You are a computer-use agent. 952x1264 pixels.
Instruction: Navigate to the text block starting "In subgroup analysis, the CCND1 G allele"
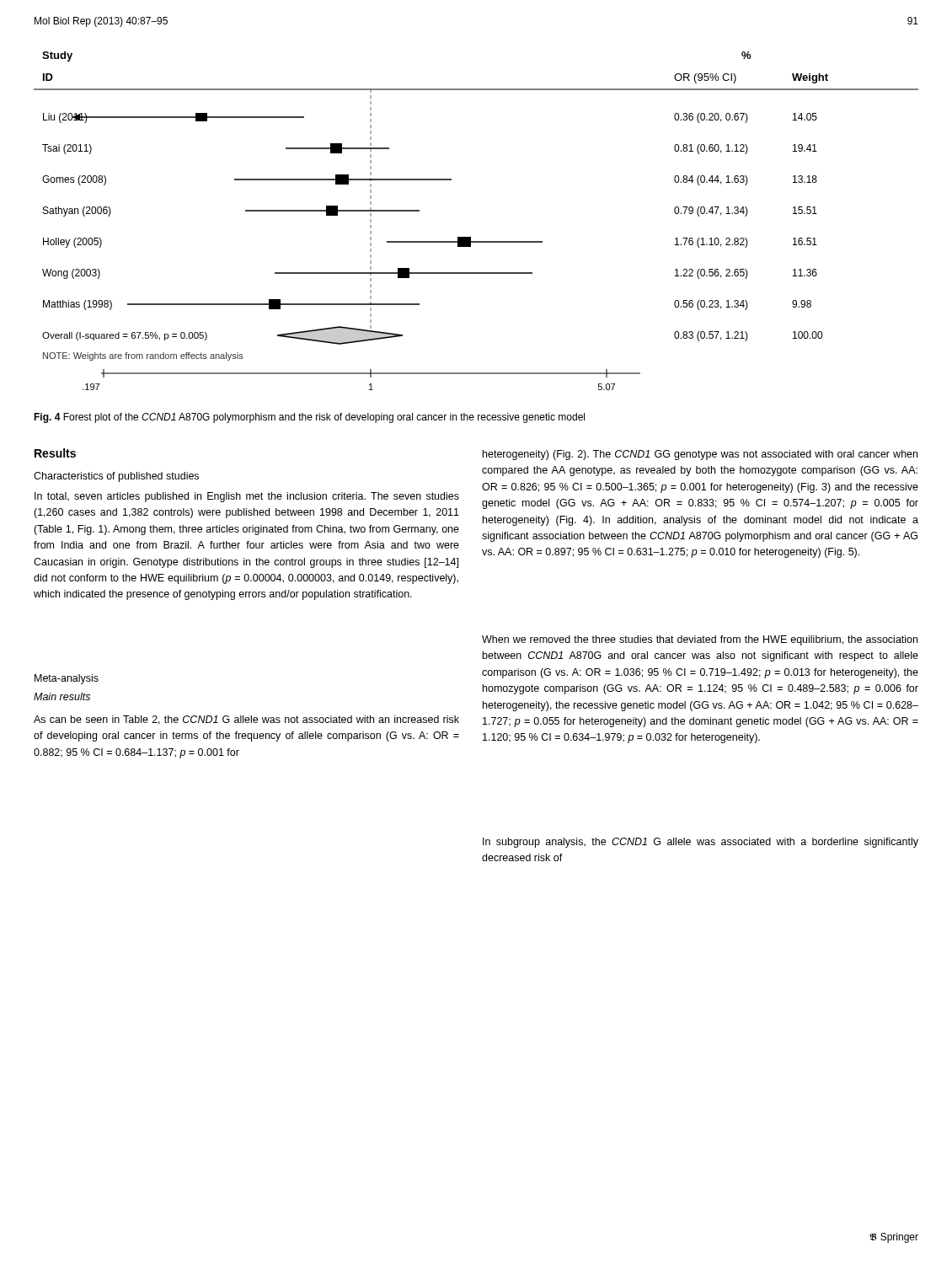click(700, 850)
